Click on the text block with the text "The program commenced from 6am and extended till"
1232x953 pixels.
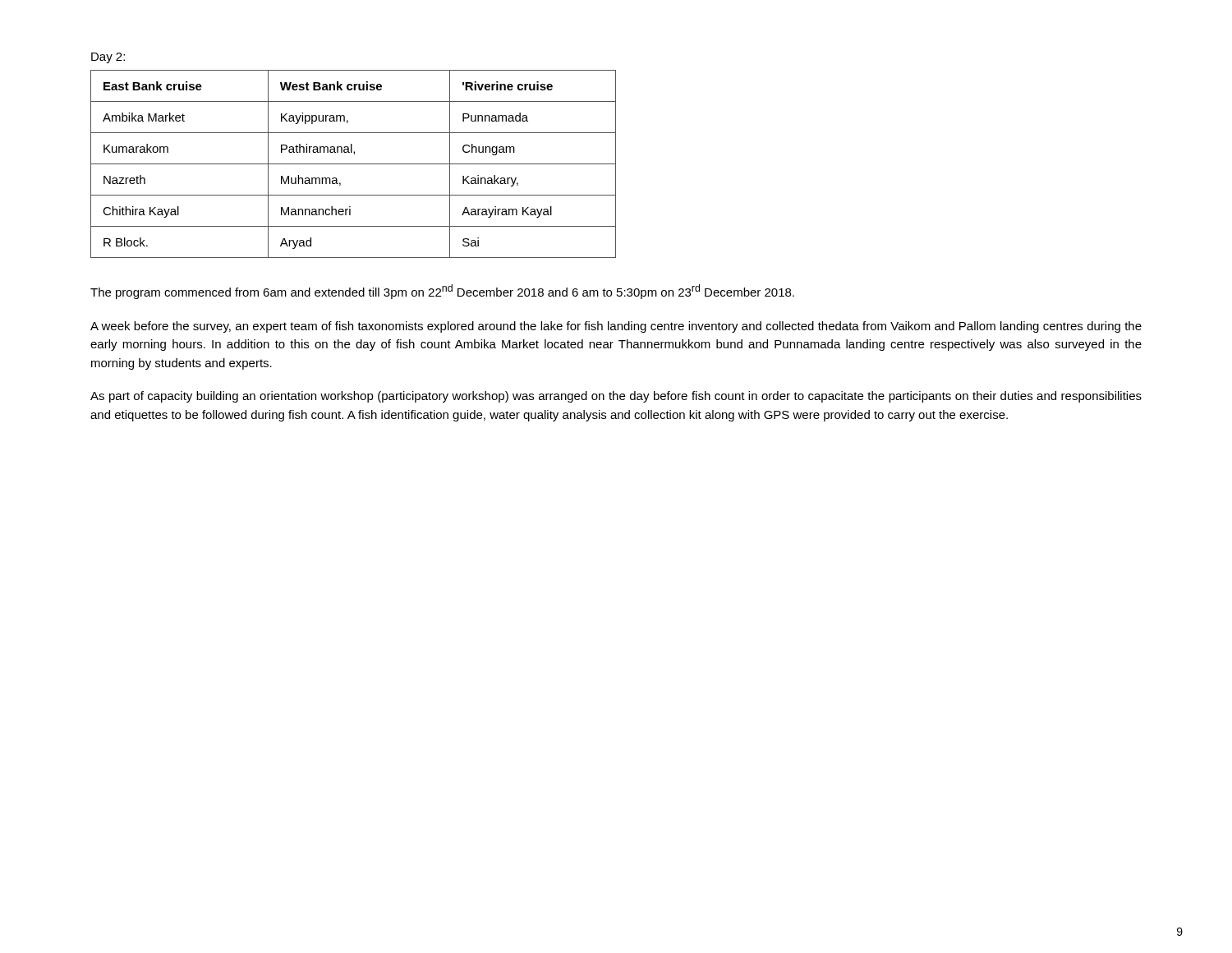coord(443,291)
